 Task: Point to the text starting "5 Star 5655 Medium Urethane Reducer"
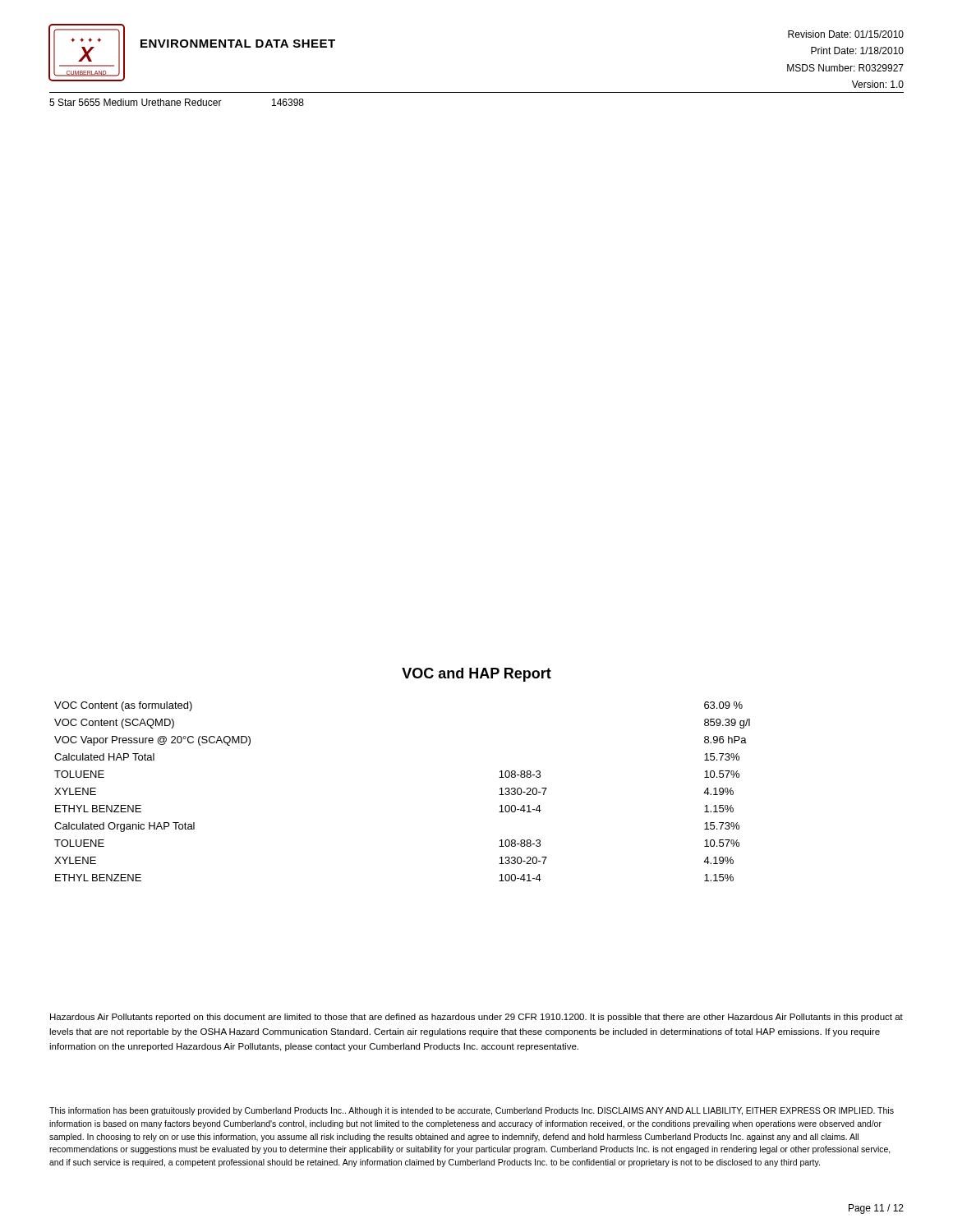135,103
